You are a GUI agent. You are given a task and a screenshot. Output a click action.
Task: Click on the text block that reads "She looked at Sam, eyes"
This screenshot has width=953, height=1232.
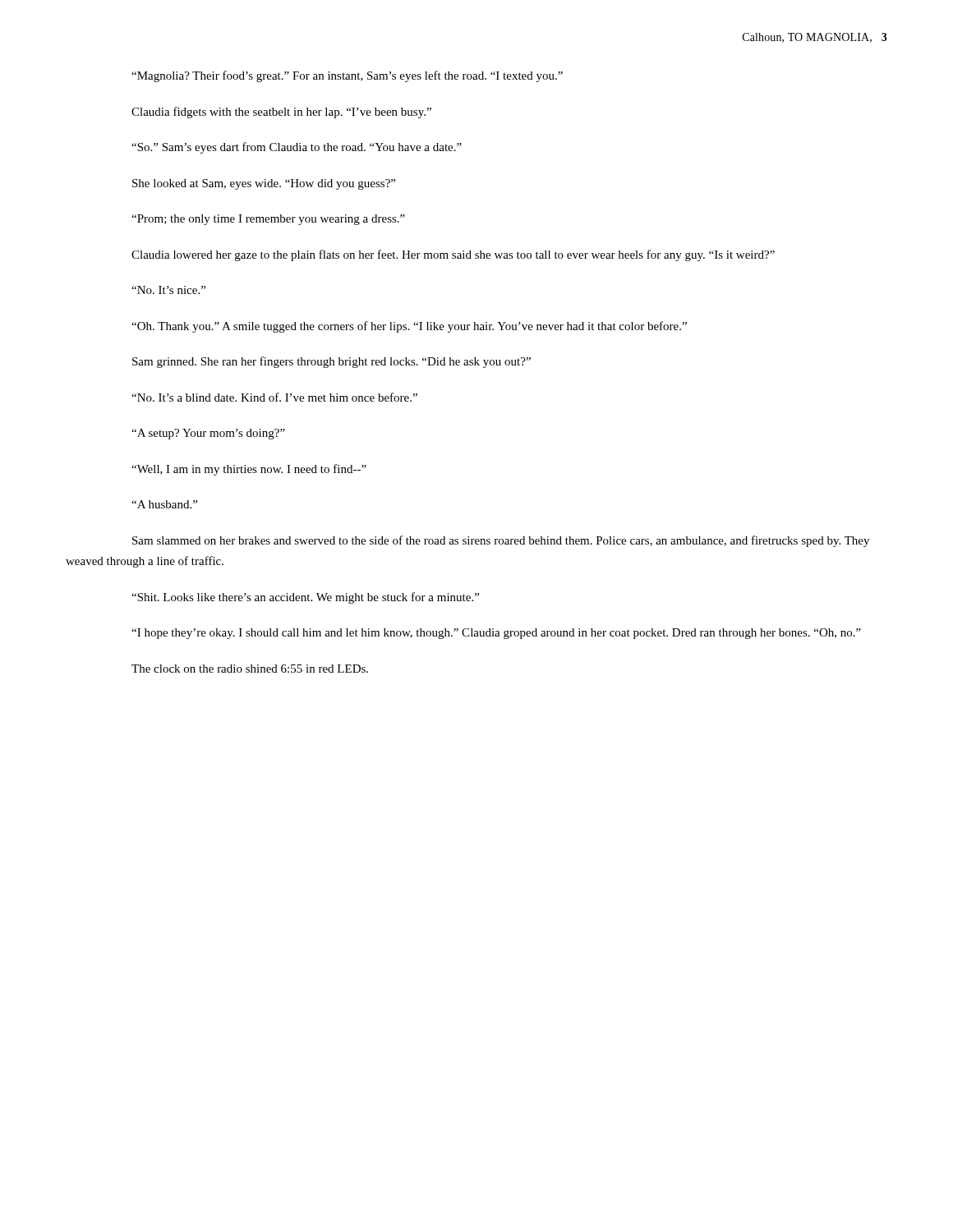click(264, 183)
